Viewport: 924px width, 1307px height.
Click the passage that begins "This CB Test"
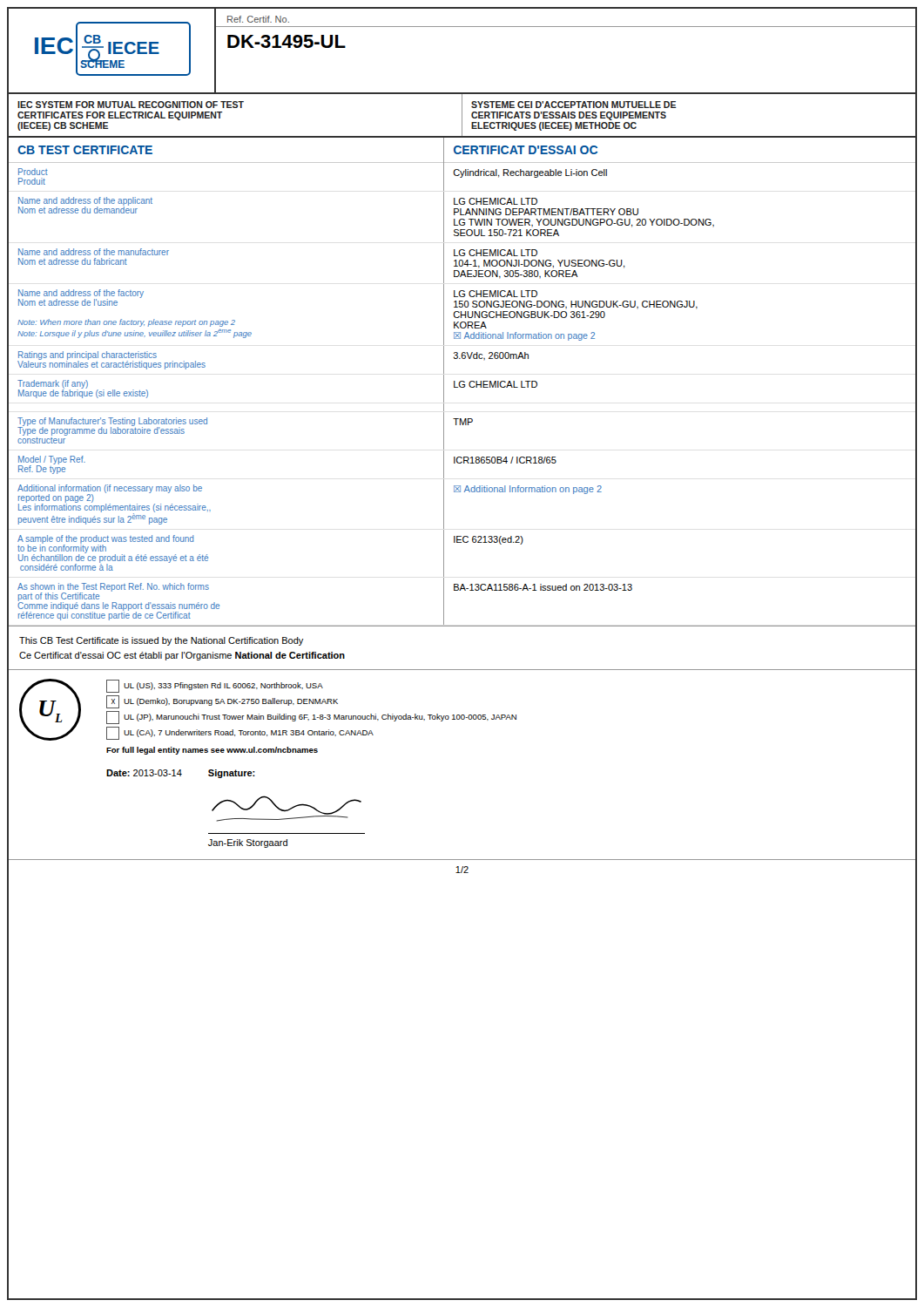coord(182,648)
